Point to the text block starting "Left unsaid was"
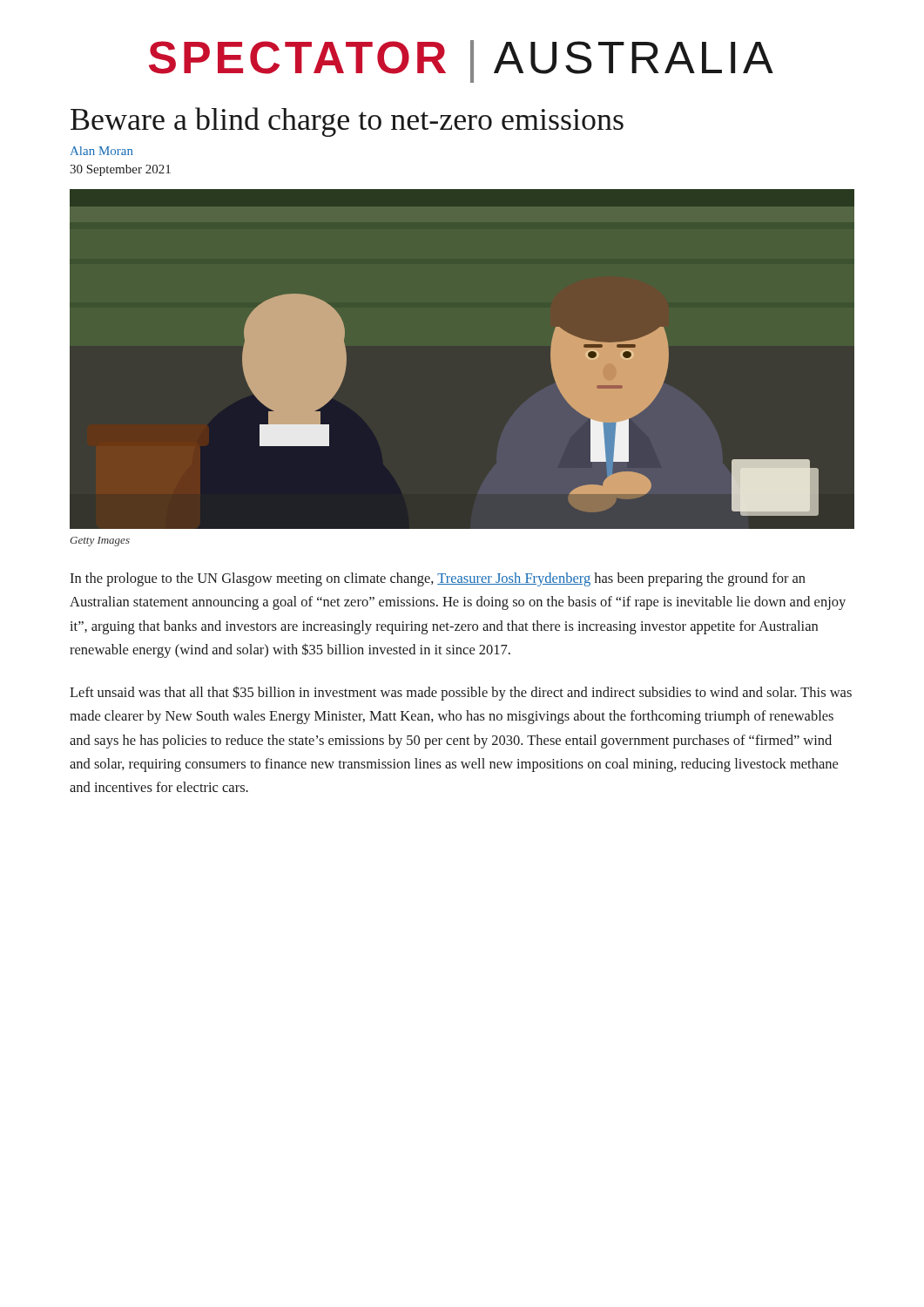Image resolution: width=924 pixels, height=1307 pixels. click(461, 740)
